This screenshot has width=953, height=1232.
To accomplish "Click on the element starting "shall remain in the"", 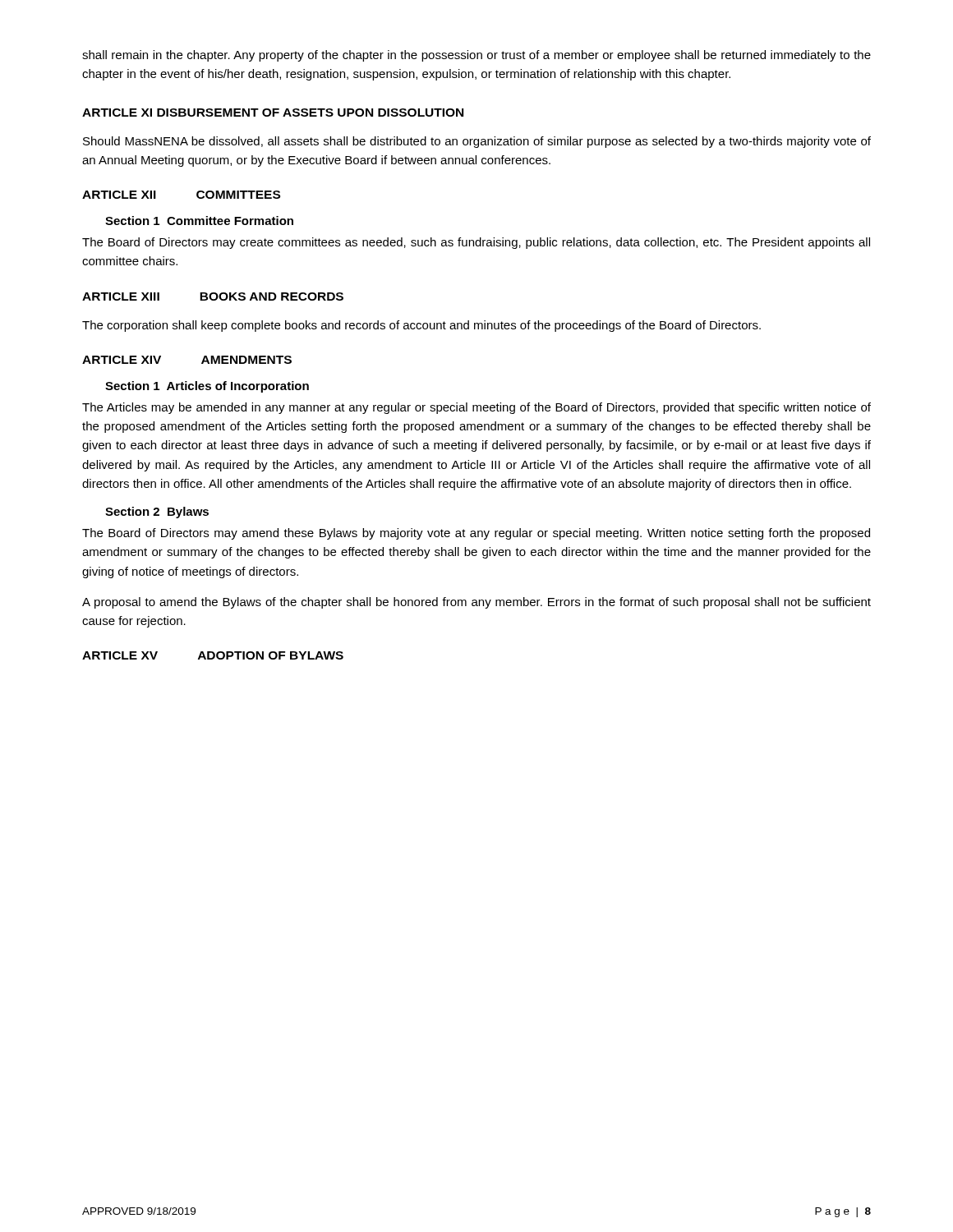I will click(x=476, y=64).
